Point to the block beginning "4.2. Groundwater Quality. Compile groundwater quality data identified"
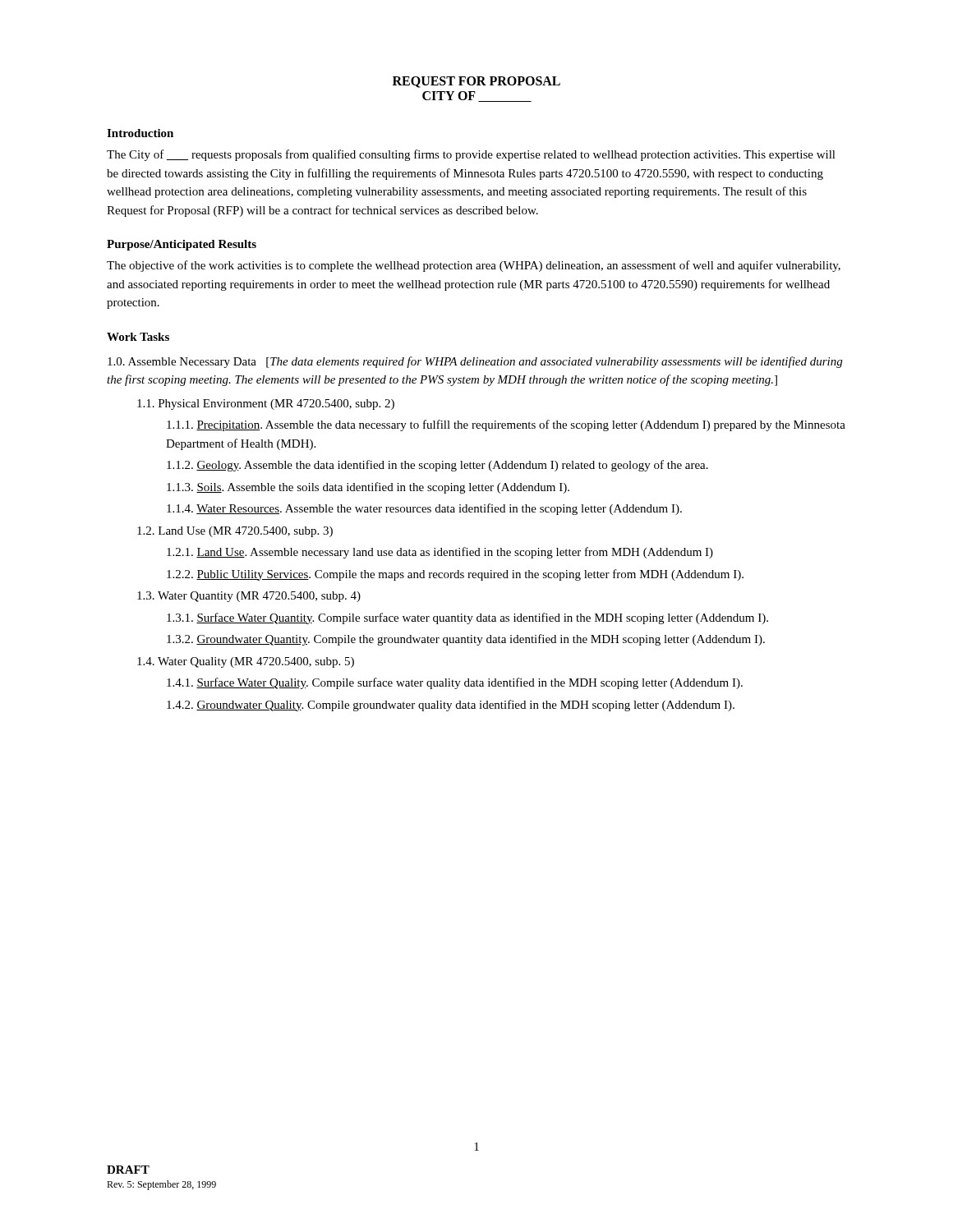The width and height of the screenshot is (953, 1232). 450,704
